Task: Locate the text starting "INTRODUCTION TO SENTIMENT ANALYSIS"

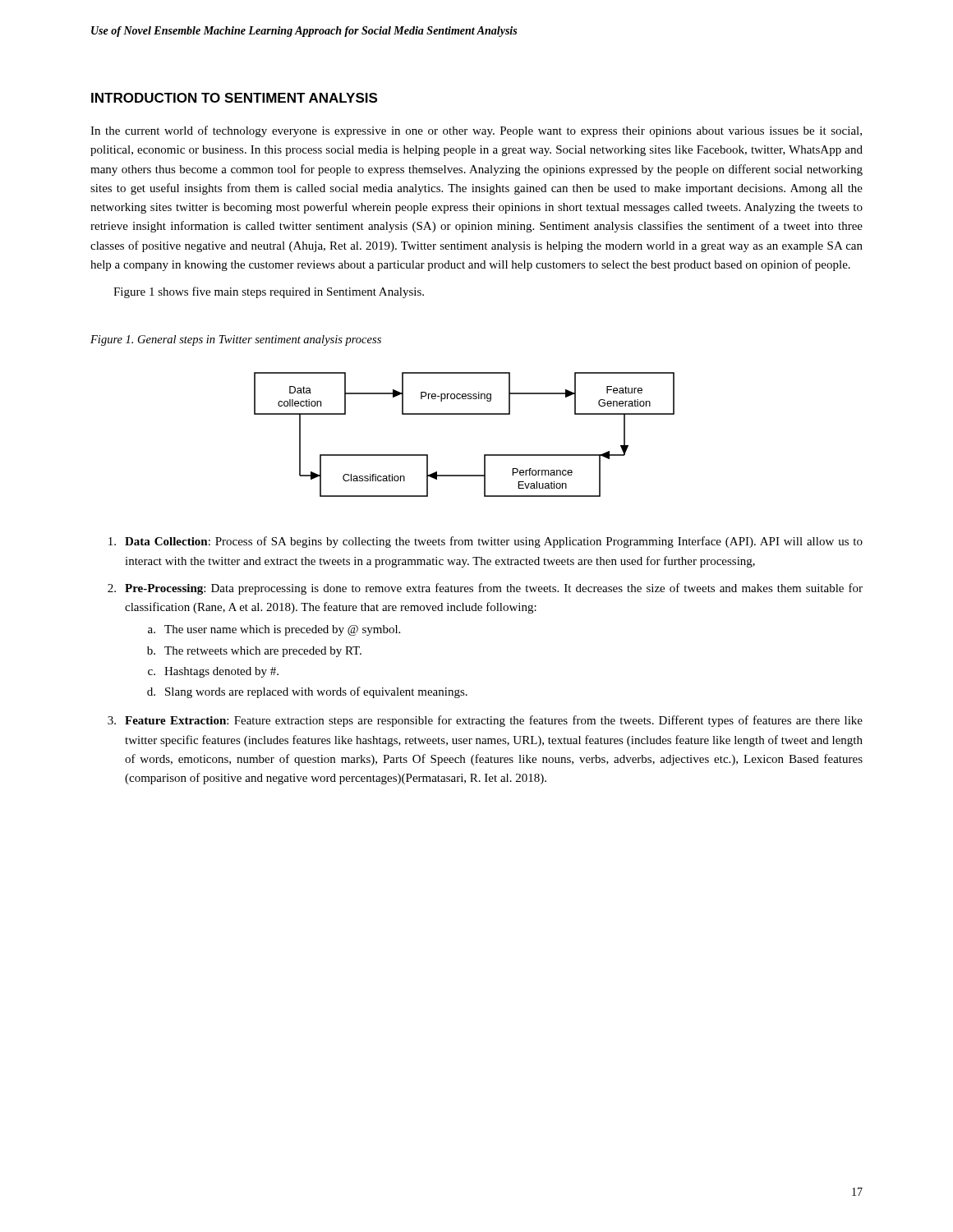Action: 234,98
